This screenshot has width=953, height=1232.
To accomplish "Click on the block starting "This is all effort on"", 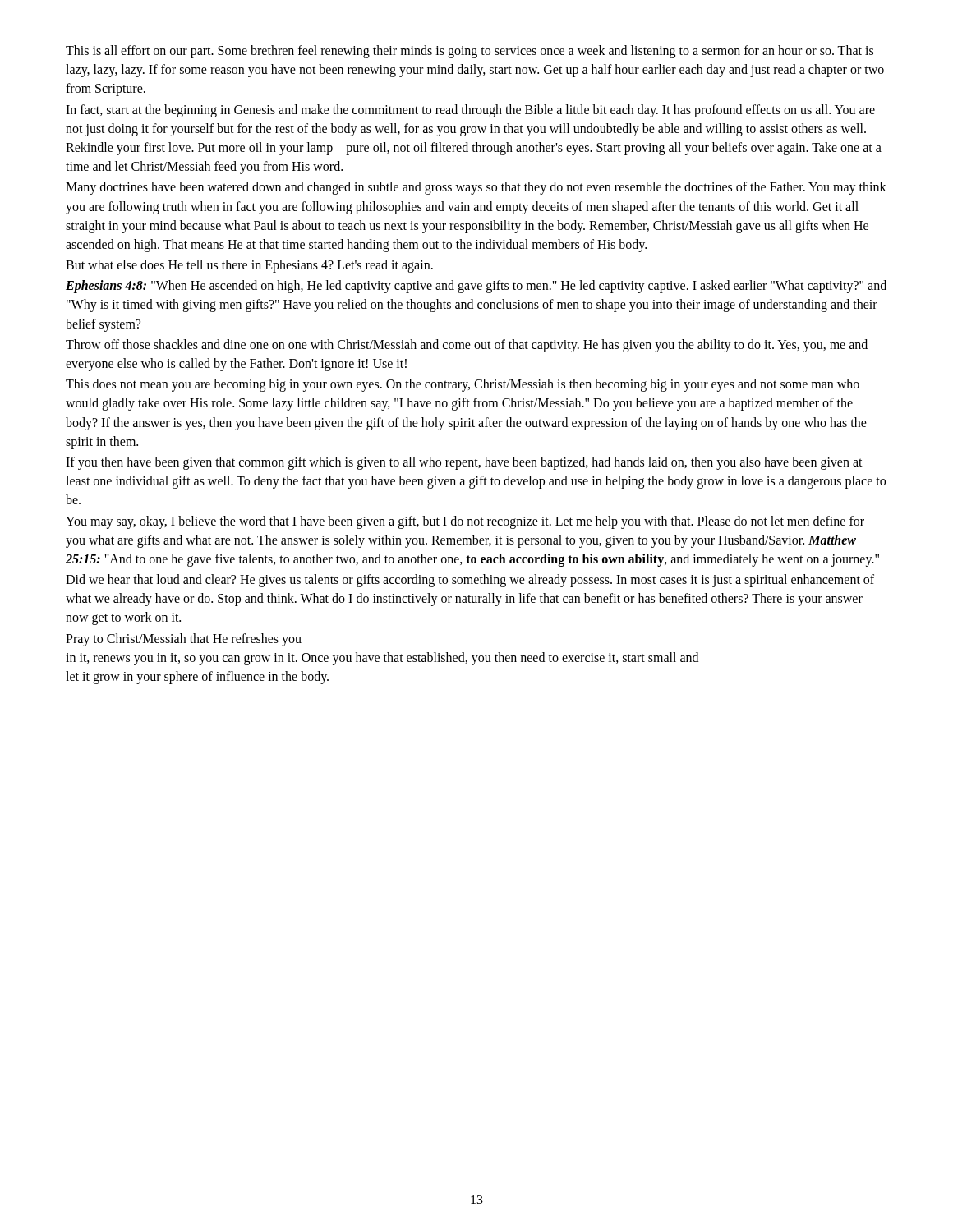I will point(475,70).
